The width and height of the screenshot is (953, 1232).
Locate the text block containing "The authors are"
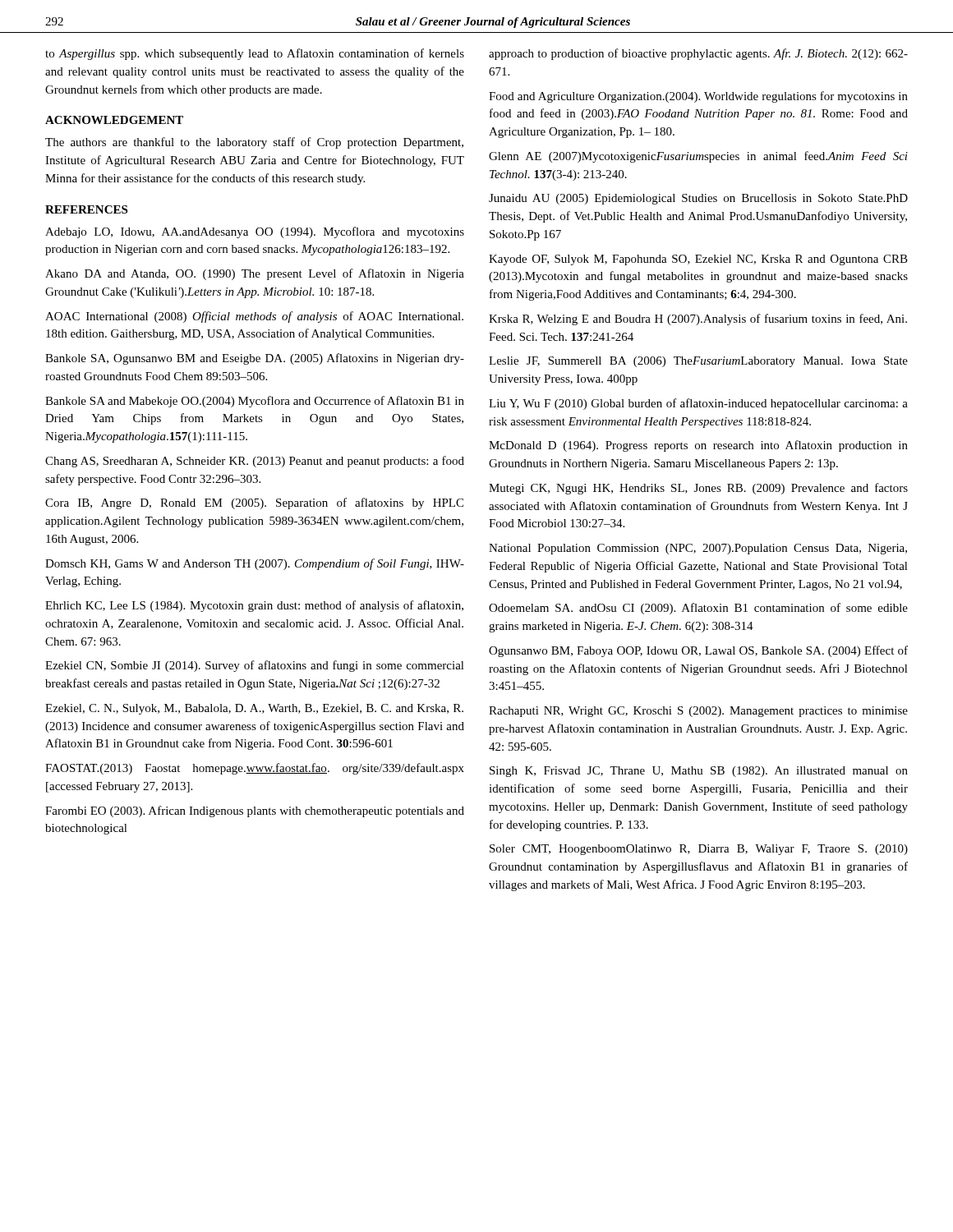click(x=255, y=161)
